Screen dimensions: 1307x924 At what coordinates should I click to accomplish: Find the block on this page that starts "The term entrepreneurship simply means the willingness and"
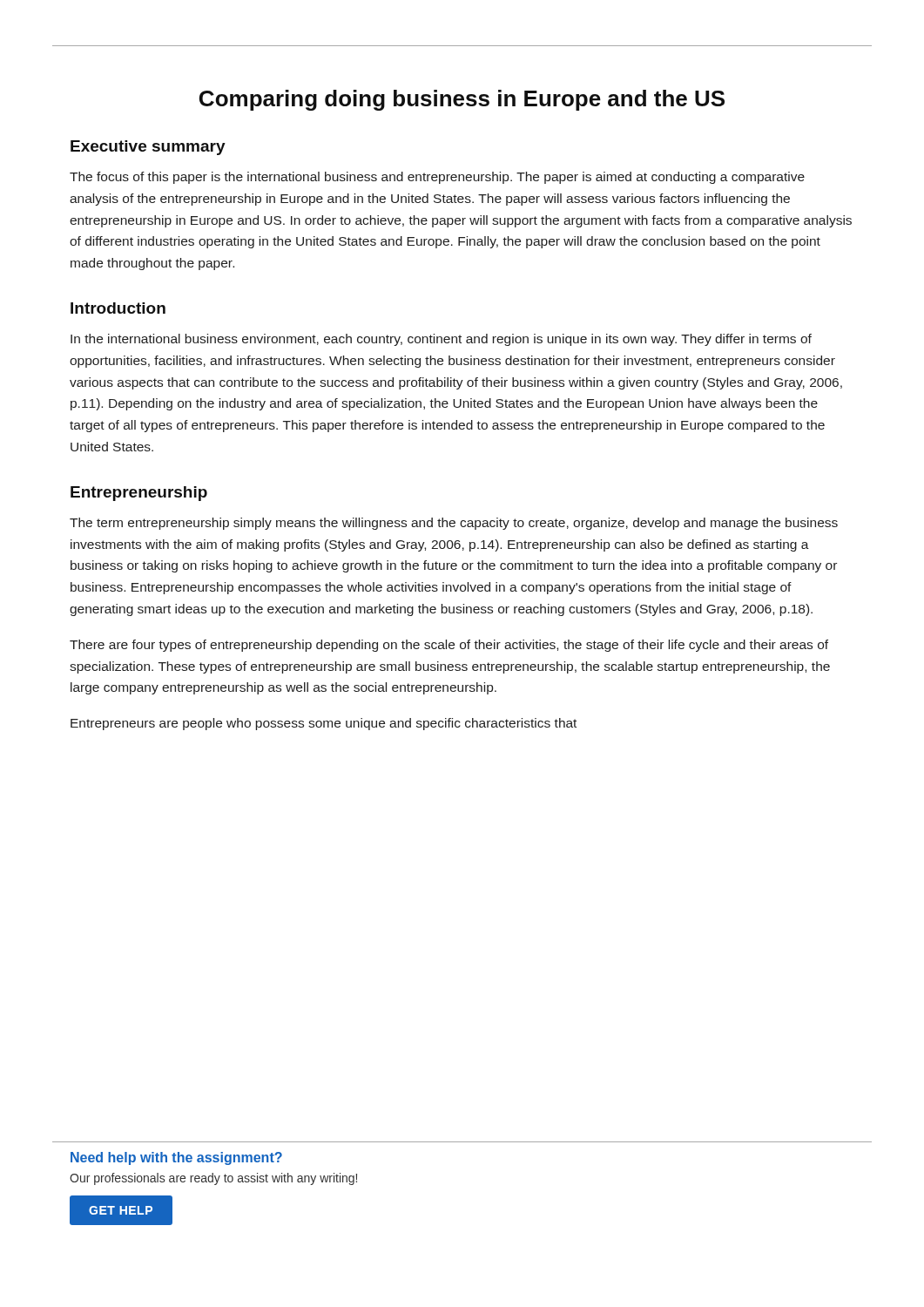pyautogui.click(x=454, y=565)
